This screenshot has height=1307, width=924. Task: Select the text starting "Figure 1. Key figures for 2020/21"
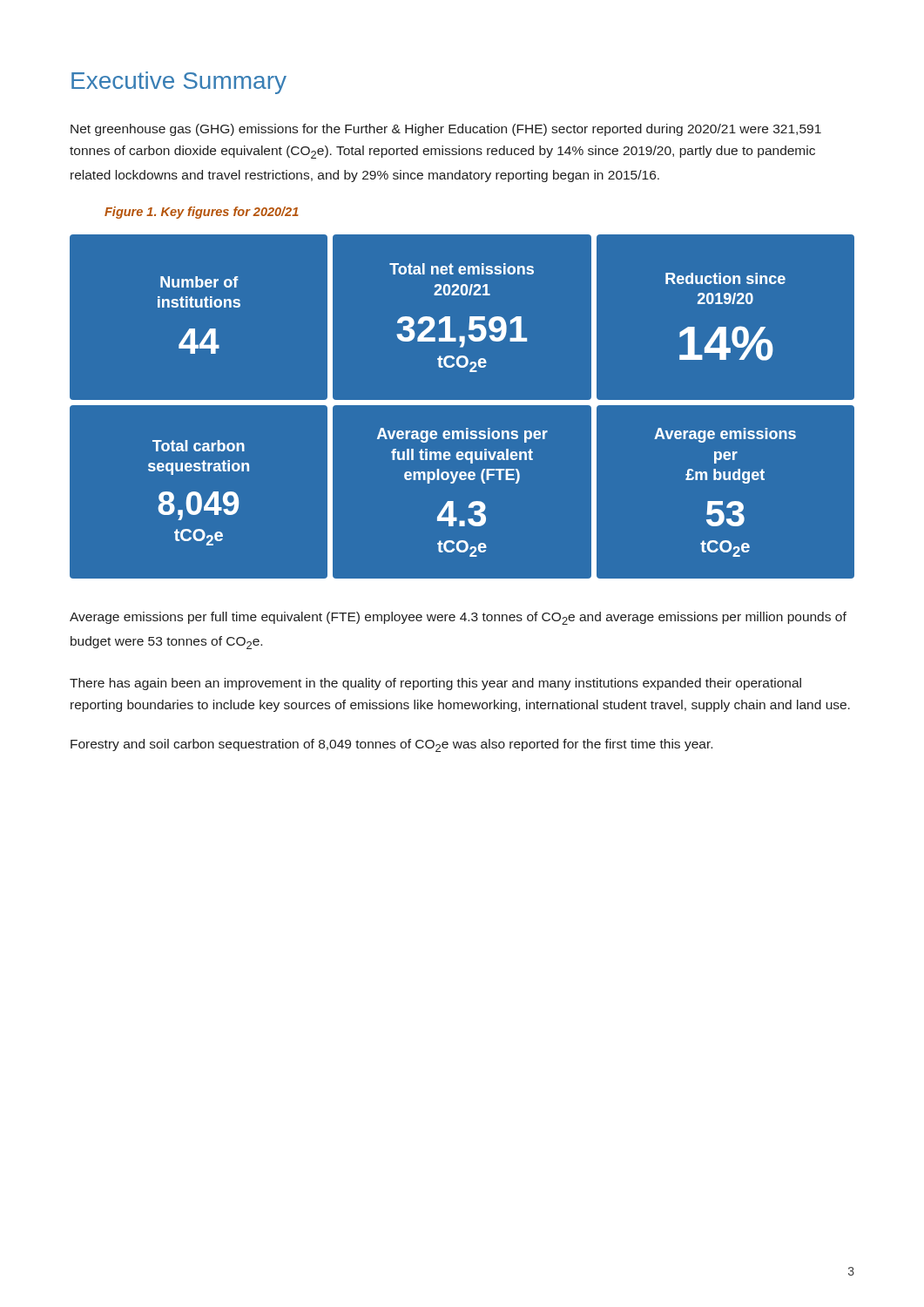point(202,213)
